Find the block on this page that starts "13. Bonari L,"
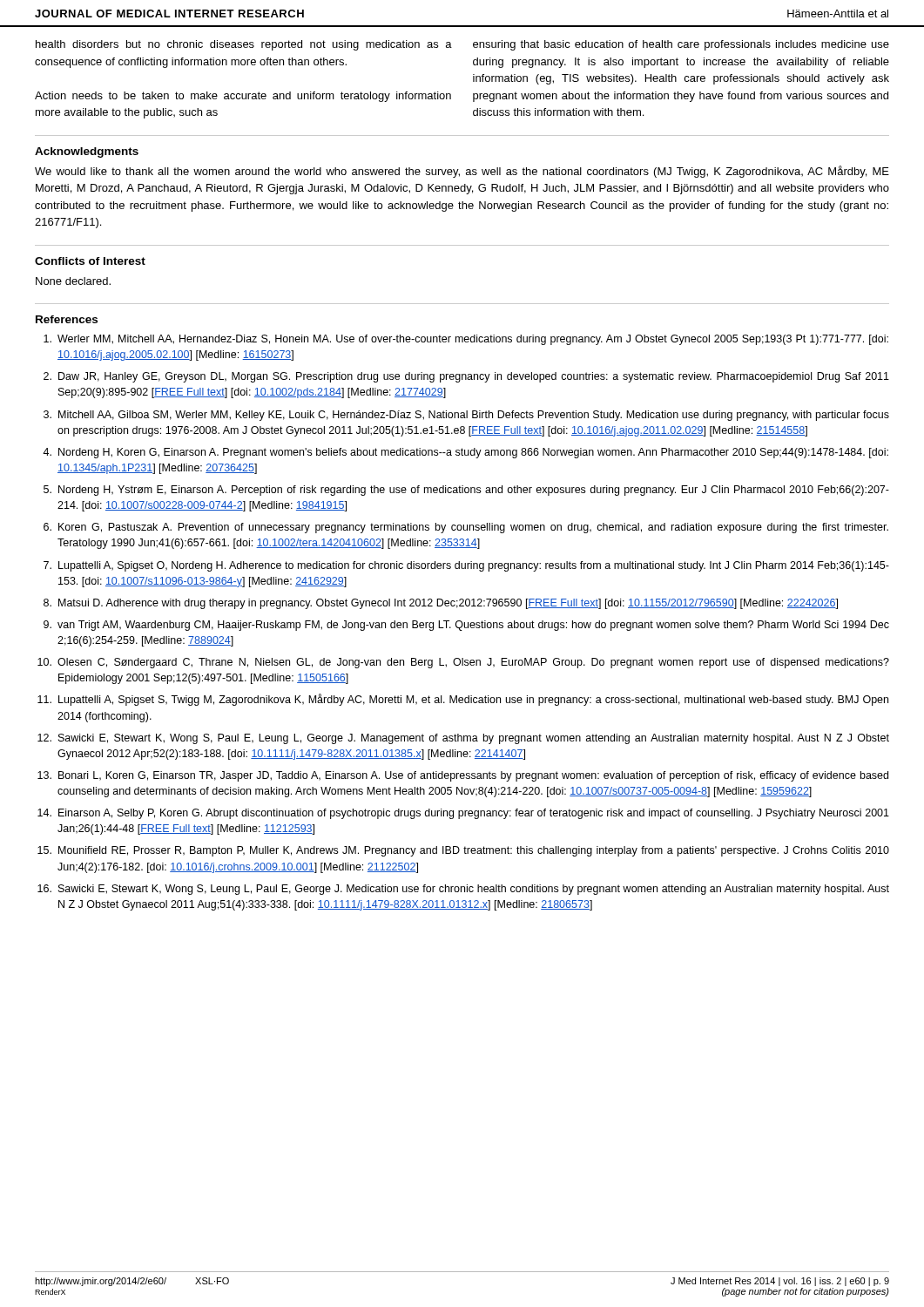 (x=462, y=783)
